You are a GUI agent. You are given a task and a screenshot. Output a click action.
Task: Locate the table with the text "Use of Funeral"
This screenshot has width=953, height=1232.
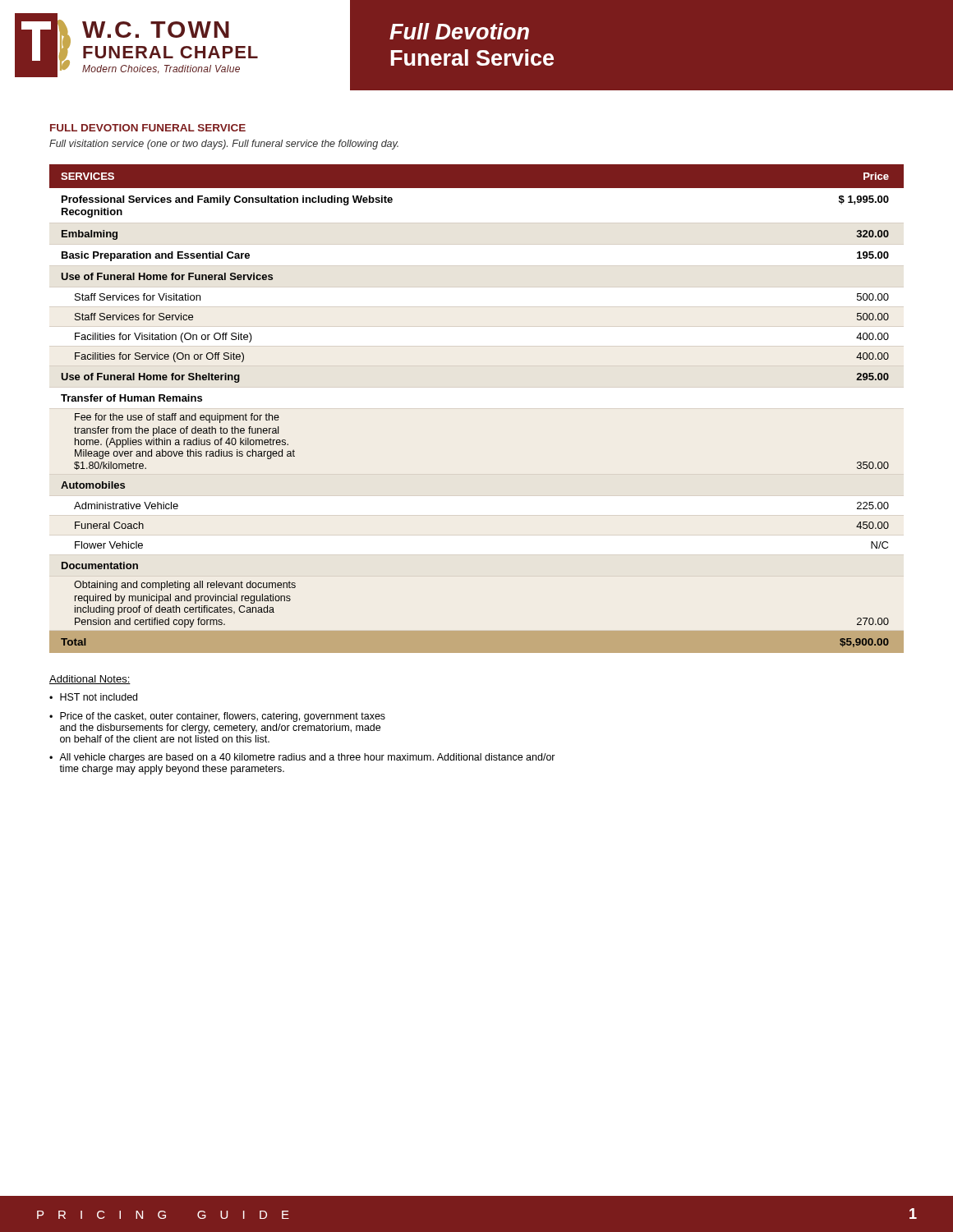(476, 409)
